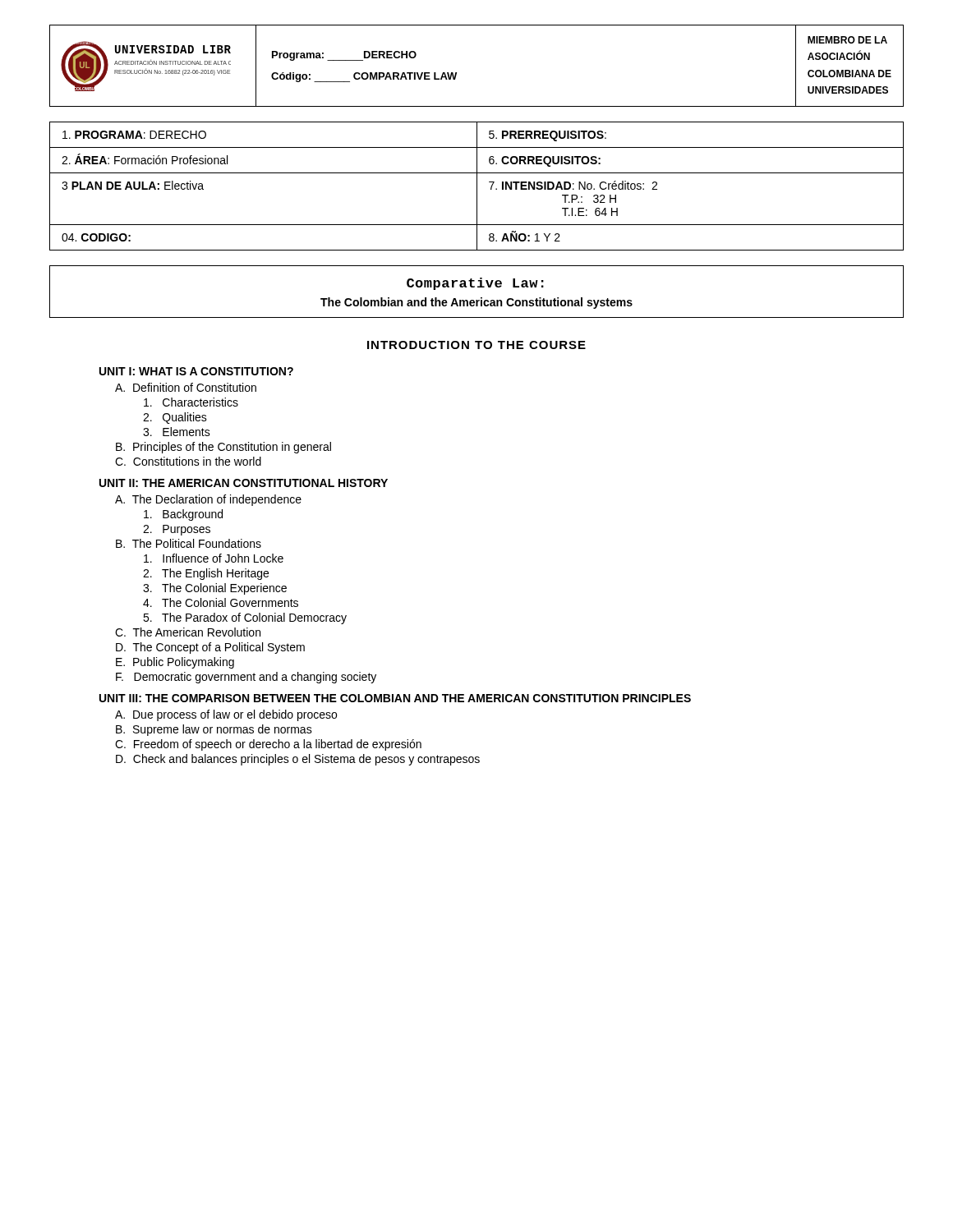The image size is (953, 1232).
Task: Click where it says "B. Supreme law or normas de normas"
Action: pos(213,729)
